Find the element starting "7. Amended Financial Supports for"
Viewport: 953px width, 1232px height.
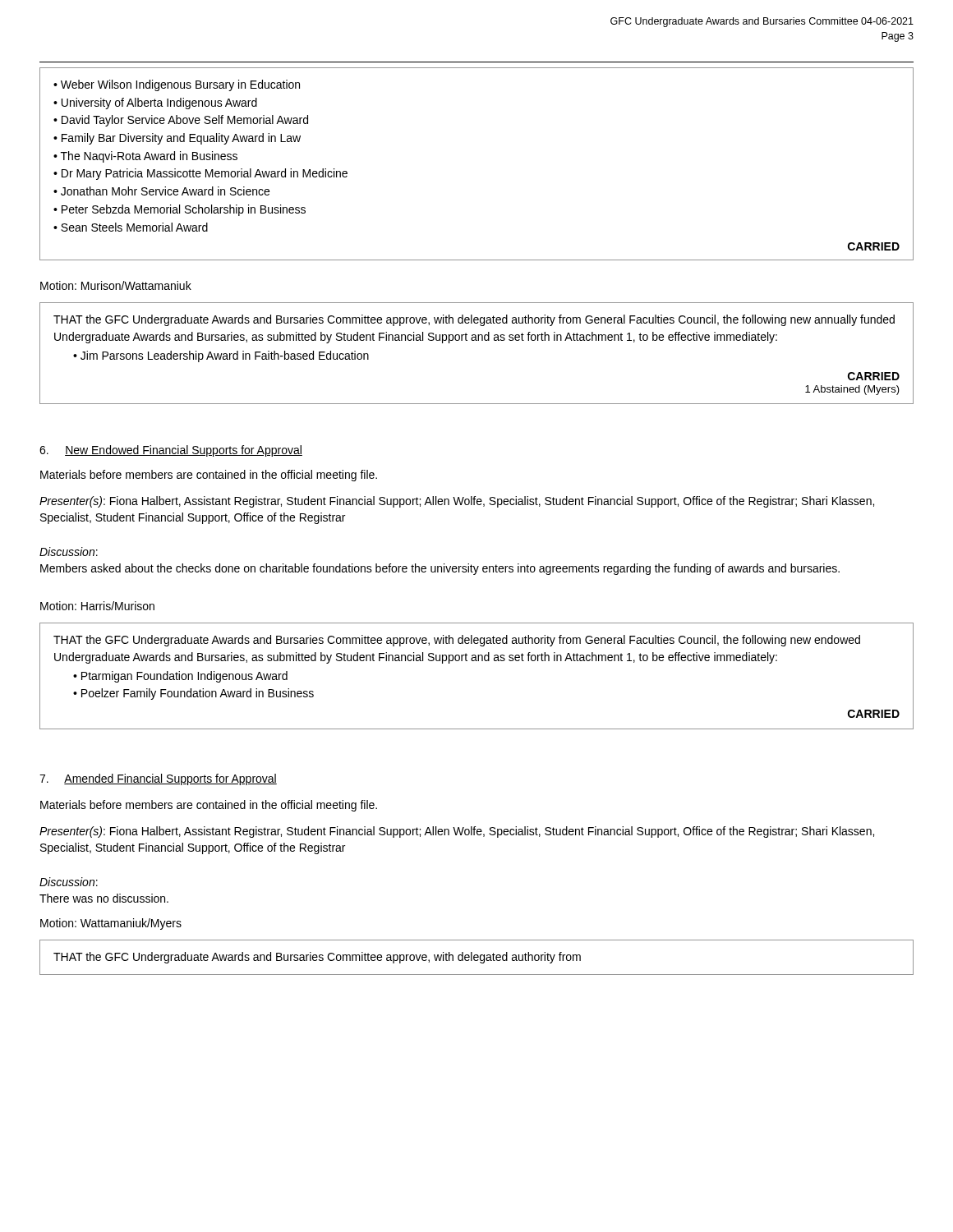(x=158, y=779)
